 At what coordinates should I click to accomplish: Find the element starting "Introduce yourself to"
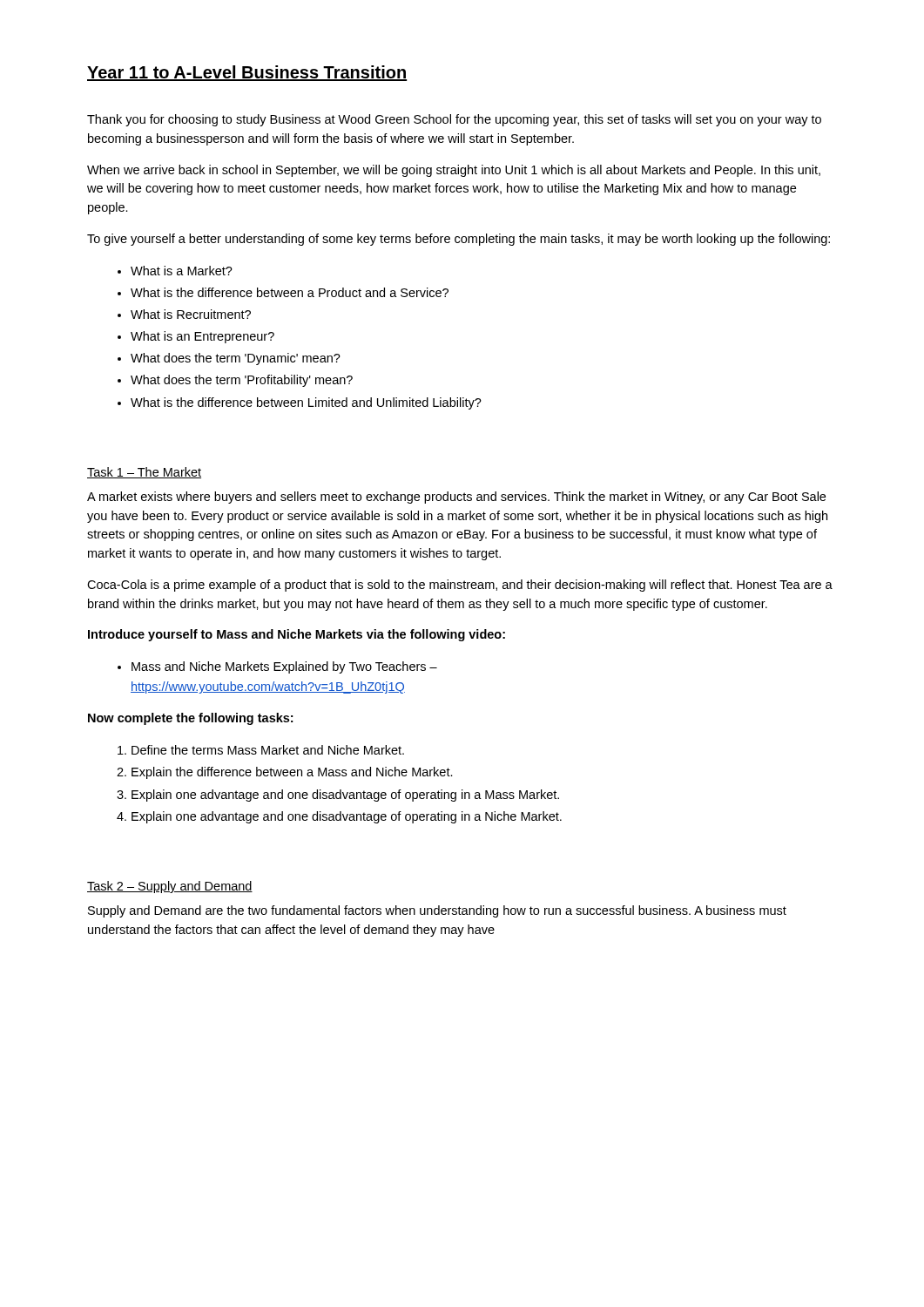tap(297, 635)
